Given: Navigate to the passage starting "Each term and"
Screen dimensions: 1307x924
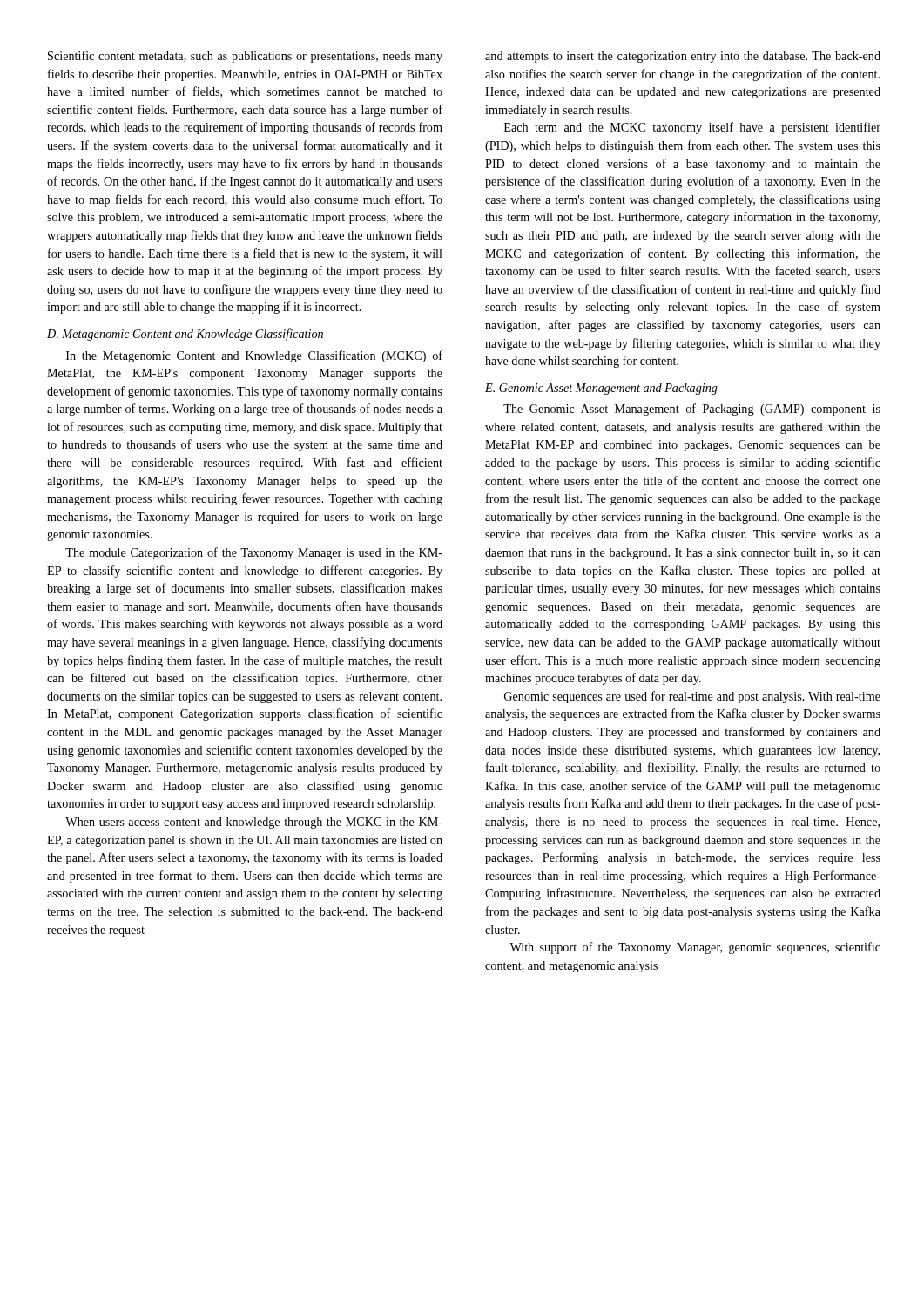Looking at the screenshot, I should pos(683,244).
